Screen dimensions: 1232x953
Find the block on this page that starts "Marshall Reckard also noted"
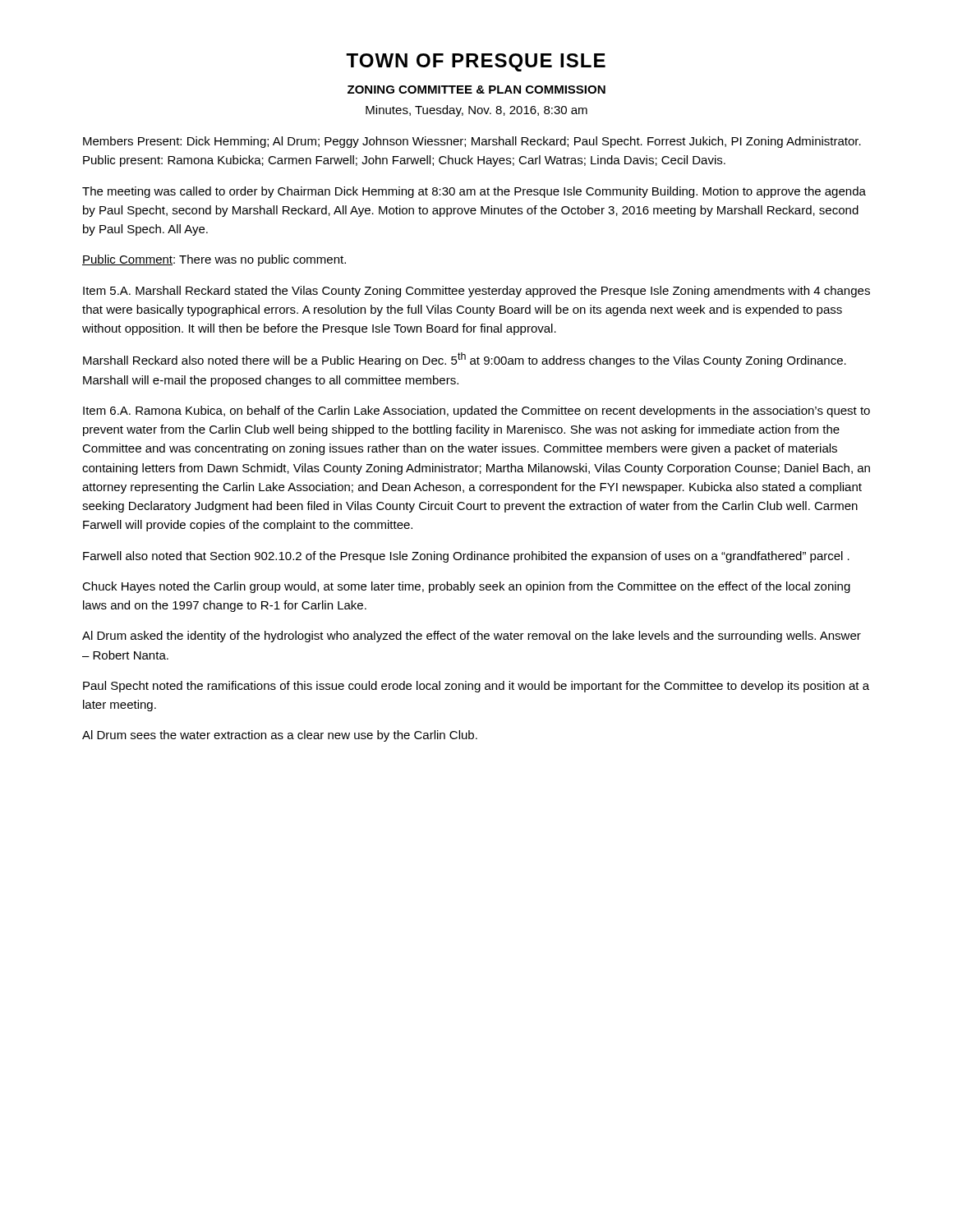464,369
